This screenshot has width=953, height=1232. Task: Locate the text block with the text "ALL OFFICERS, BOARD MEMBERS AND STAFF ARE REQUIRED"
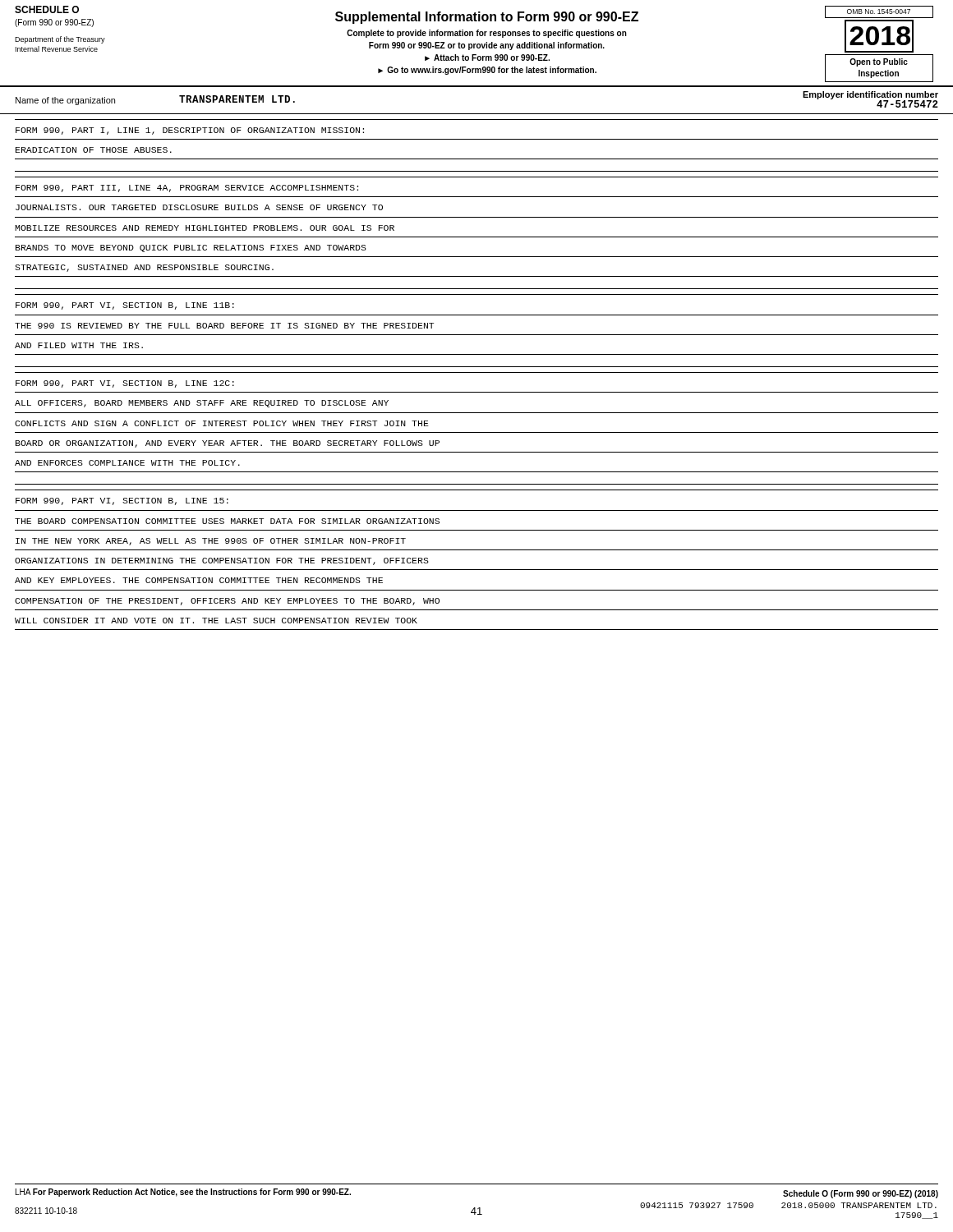202,403
